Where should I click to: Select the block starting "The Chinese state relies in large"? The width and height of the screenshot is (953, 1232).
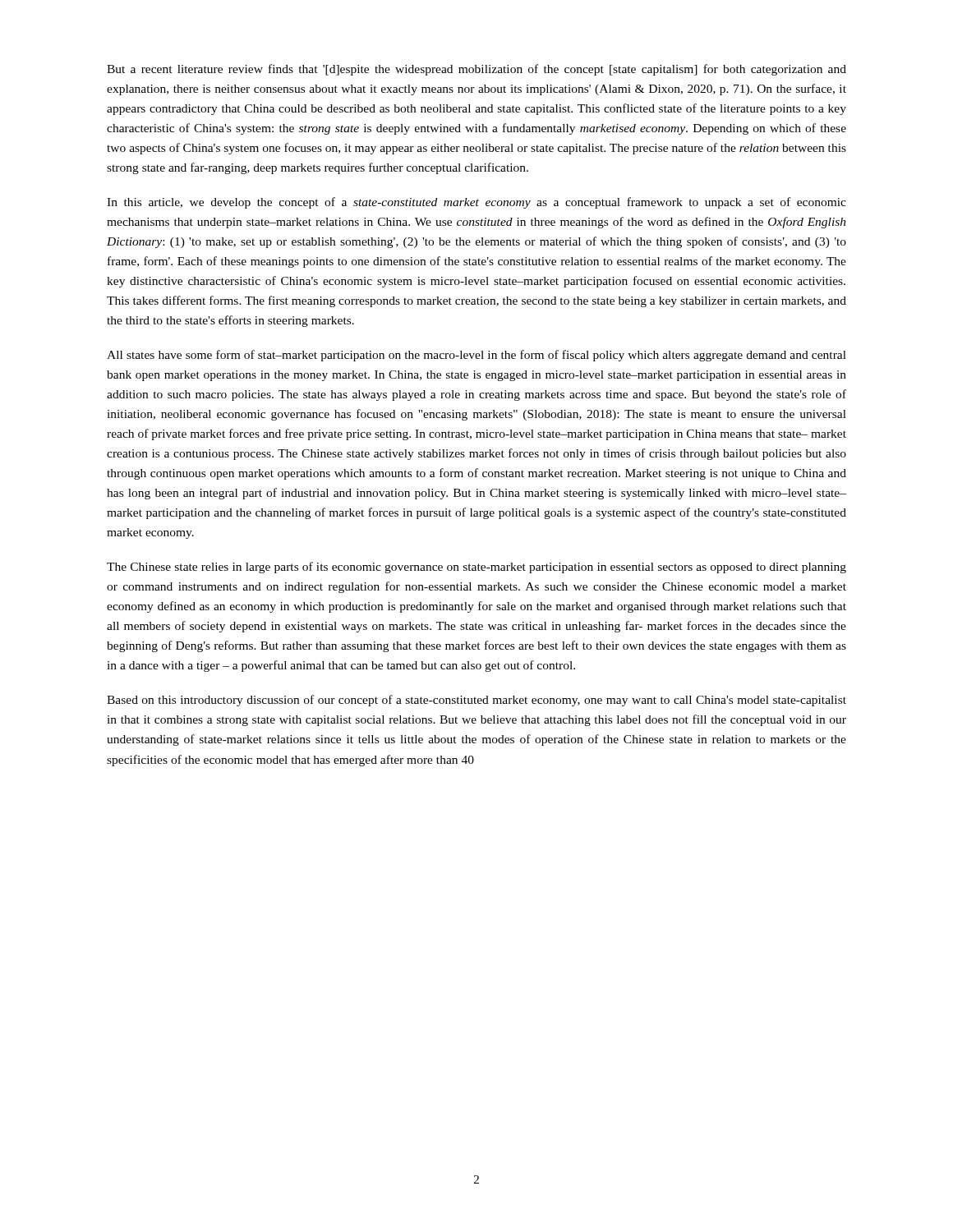476,616
